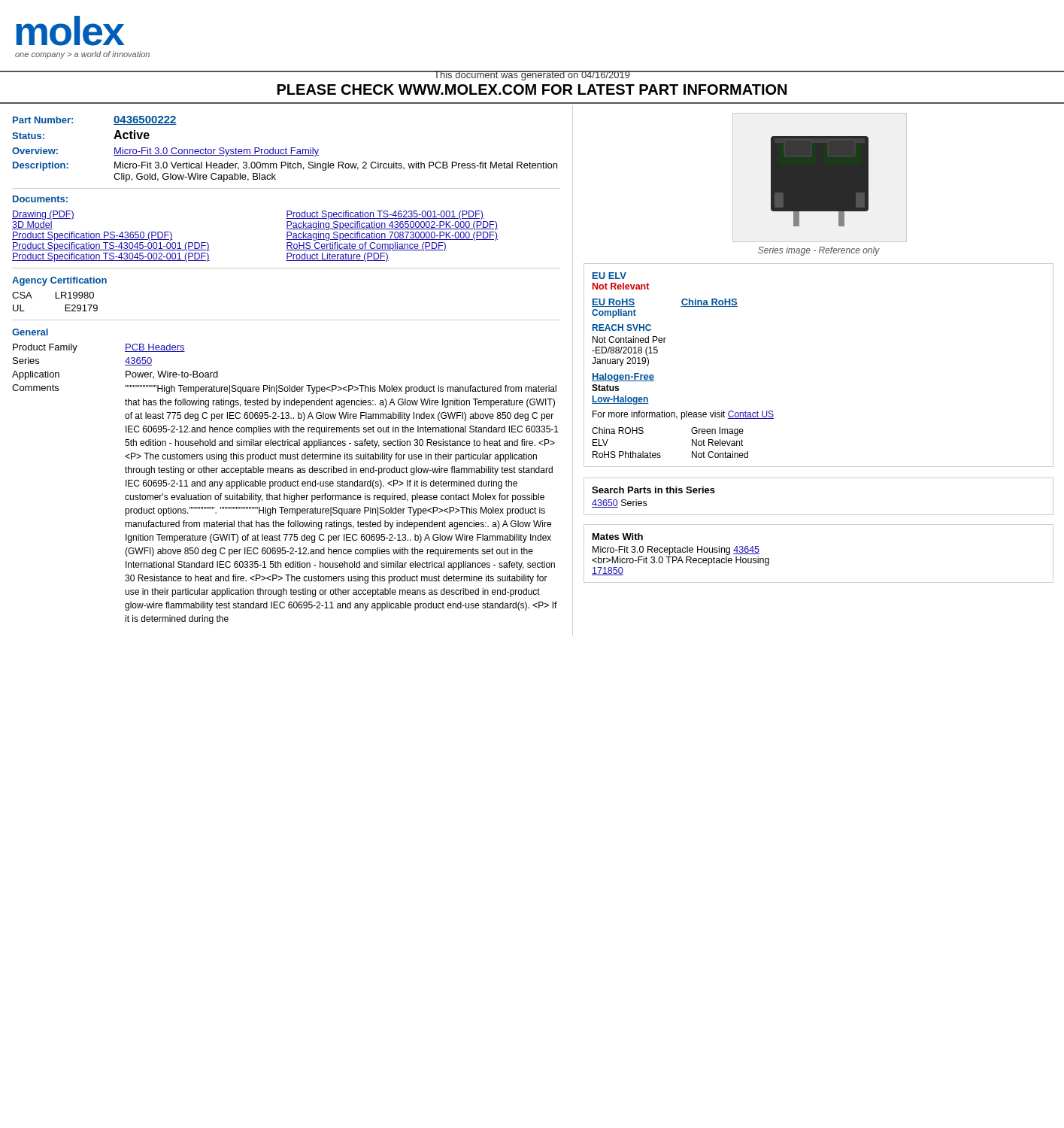The image size is (1064, 1128).
Task: Select the list item that reads "Product Specification TS-46235-001-001 (PDF)"
Action: point(385,214)
